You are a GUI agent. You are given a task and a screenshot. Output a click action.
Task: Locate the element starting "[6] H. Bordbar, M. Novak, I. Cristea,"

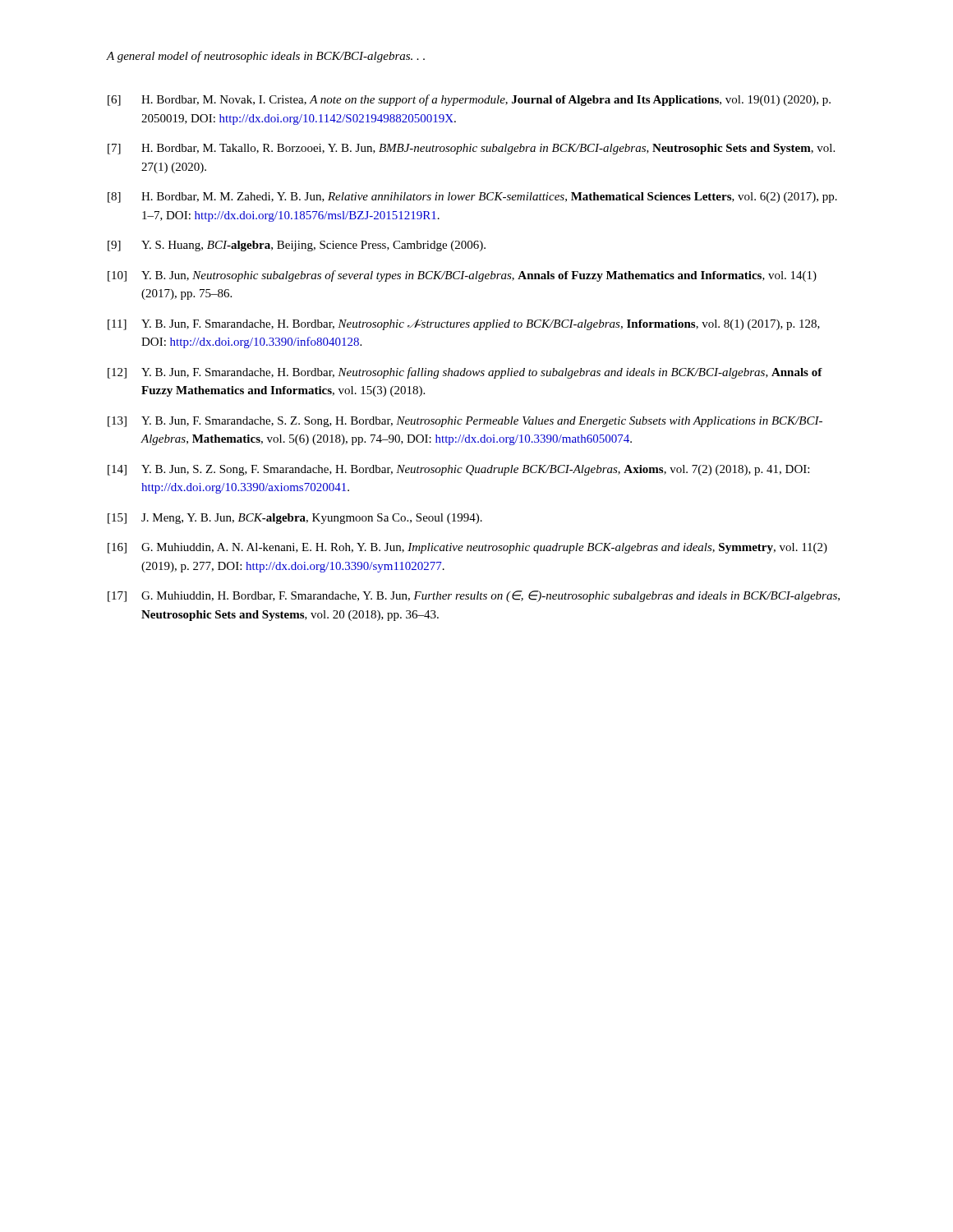click(476, 109)
